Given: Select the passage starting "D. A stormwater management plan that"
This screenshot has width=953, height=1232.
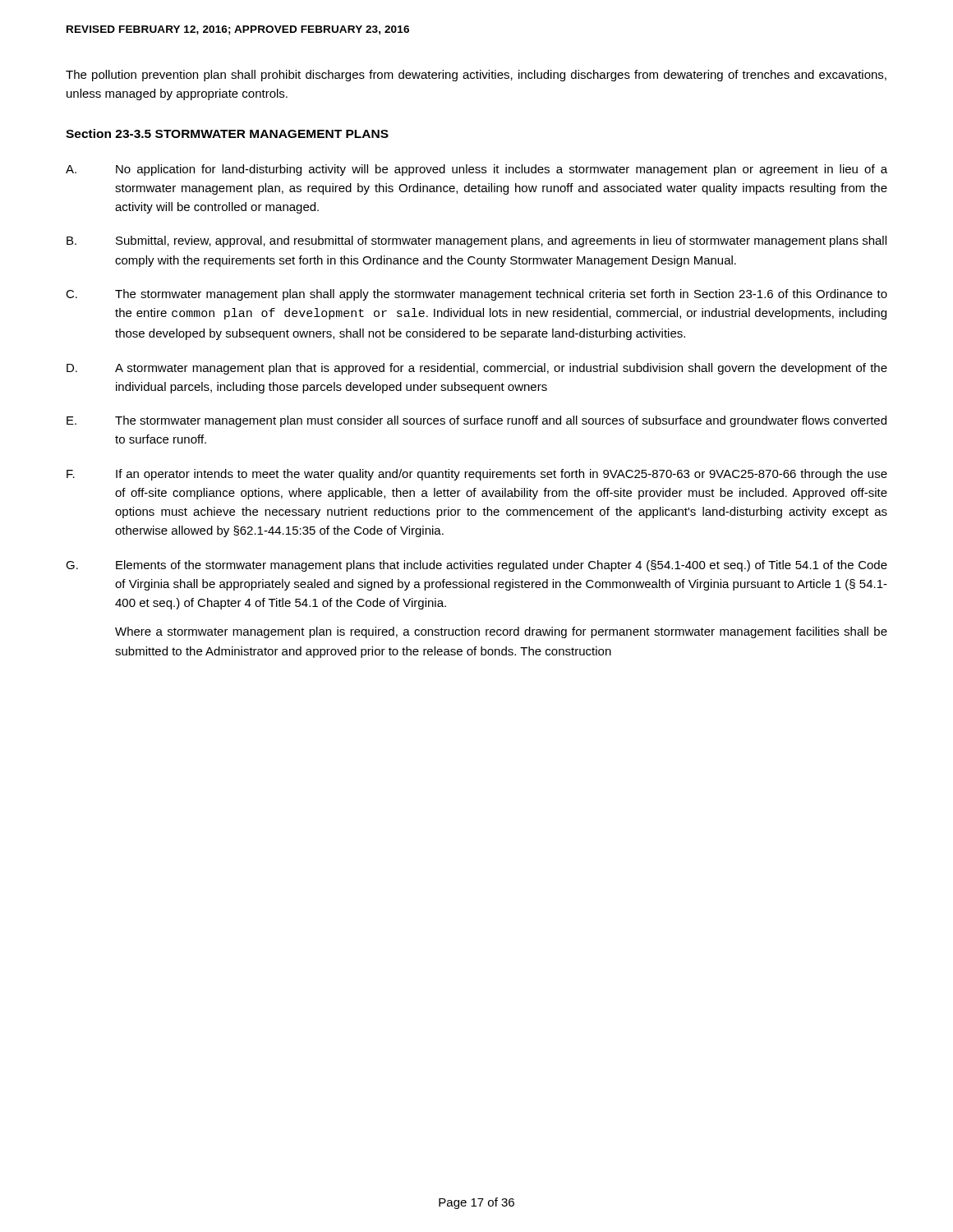Looking at the screenshot, I should (476, 377).
